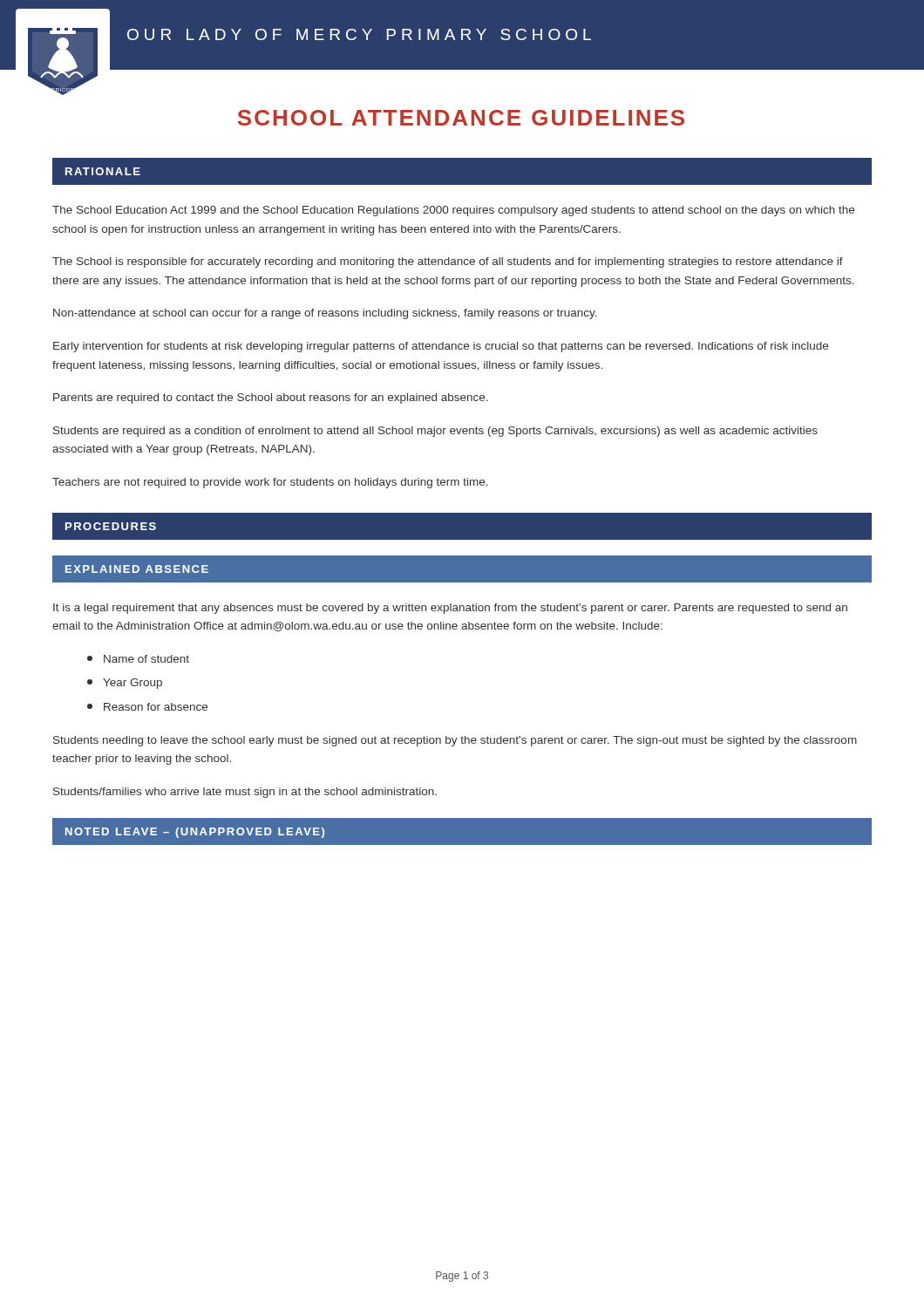Select the list item with the text "Name of student"
924x1308 pixels.
pos(138,659)
